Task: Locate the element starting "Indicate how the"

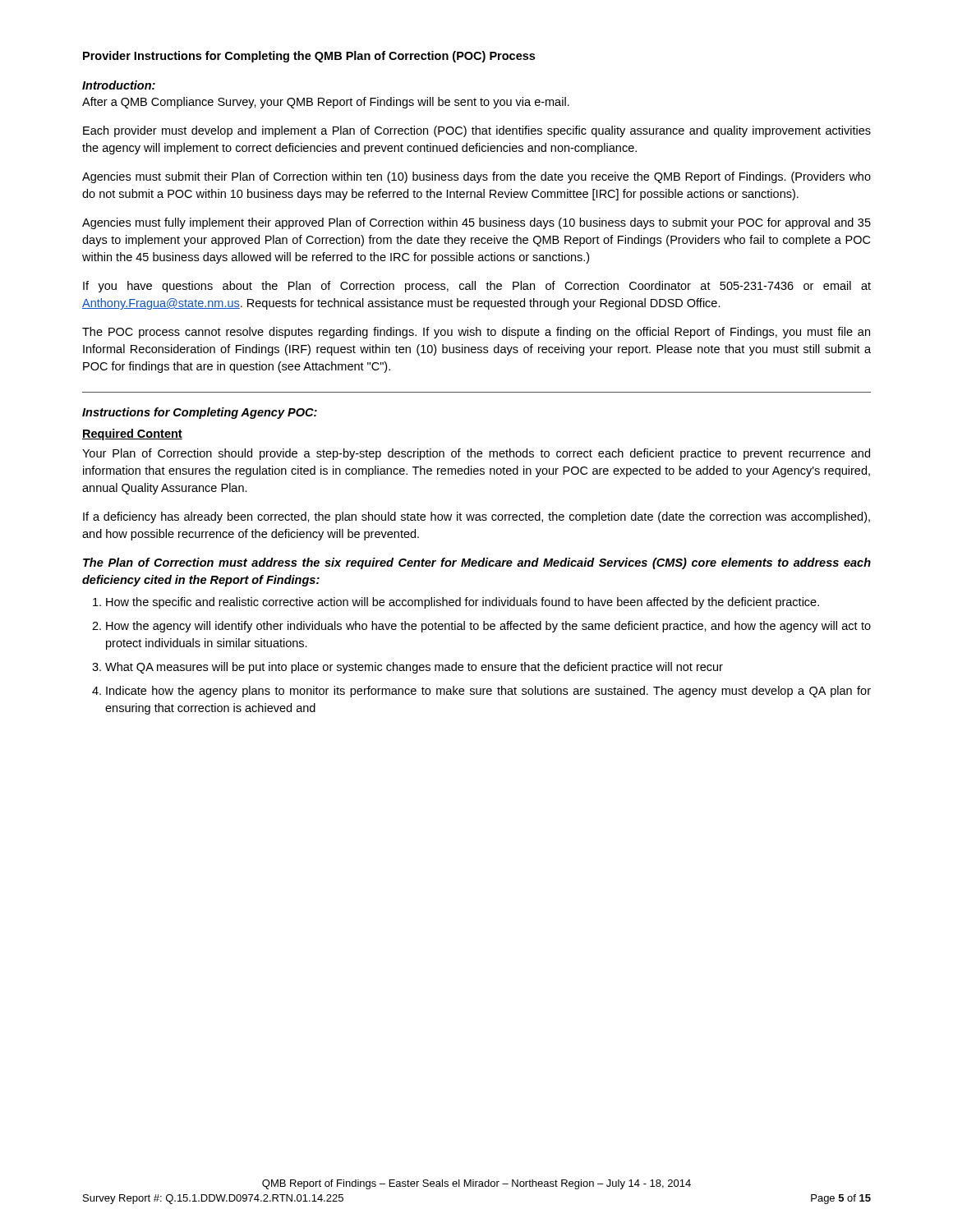Action: (x=488, y=700)
